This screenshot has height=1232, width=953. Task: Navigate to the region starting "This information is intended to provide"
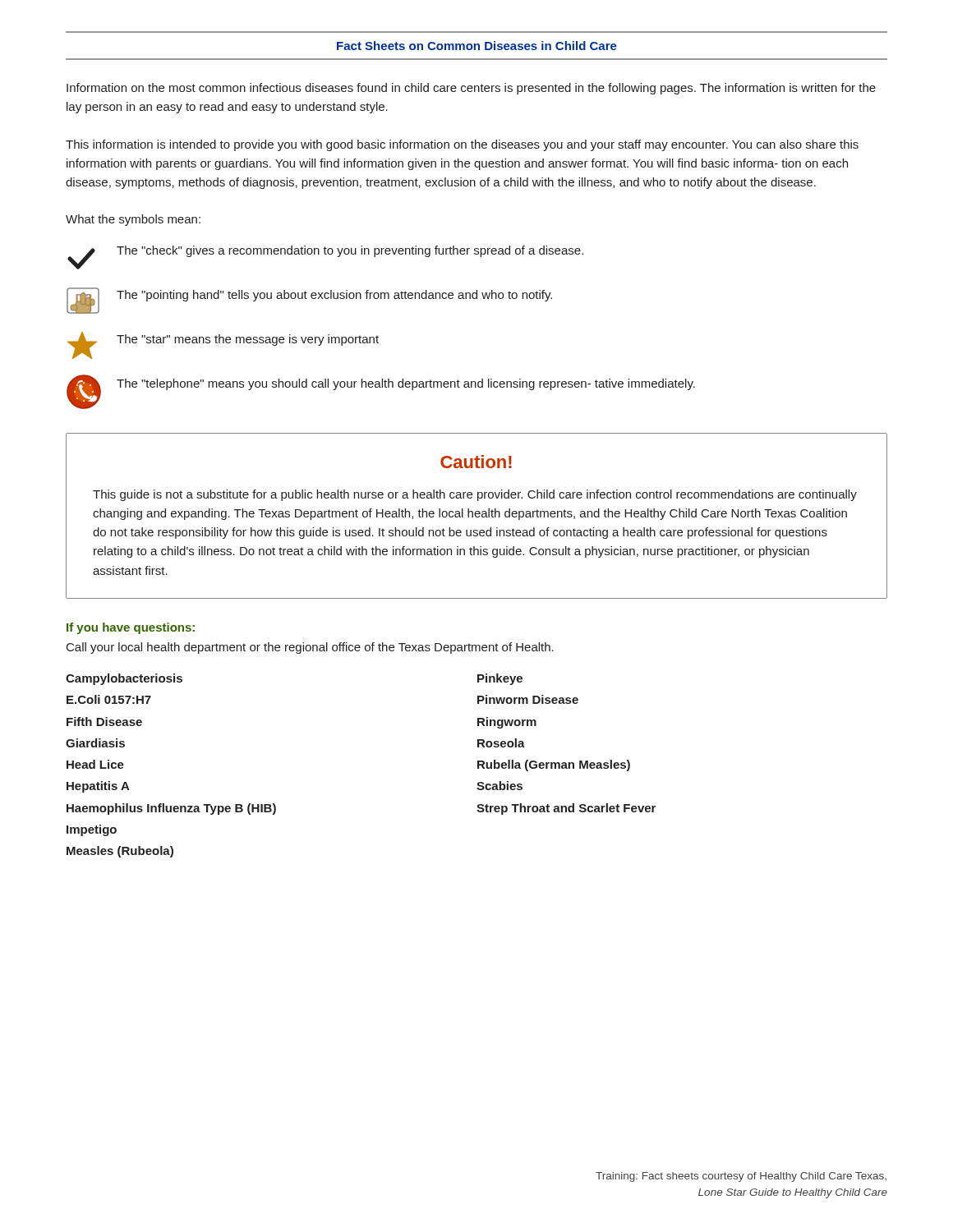click(x=462, y=163)
